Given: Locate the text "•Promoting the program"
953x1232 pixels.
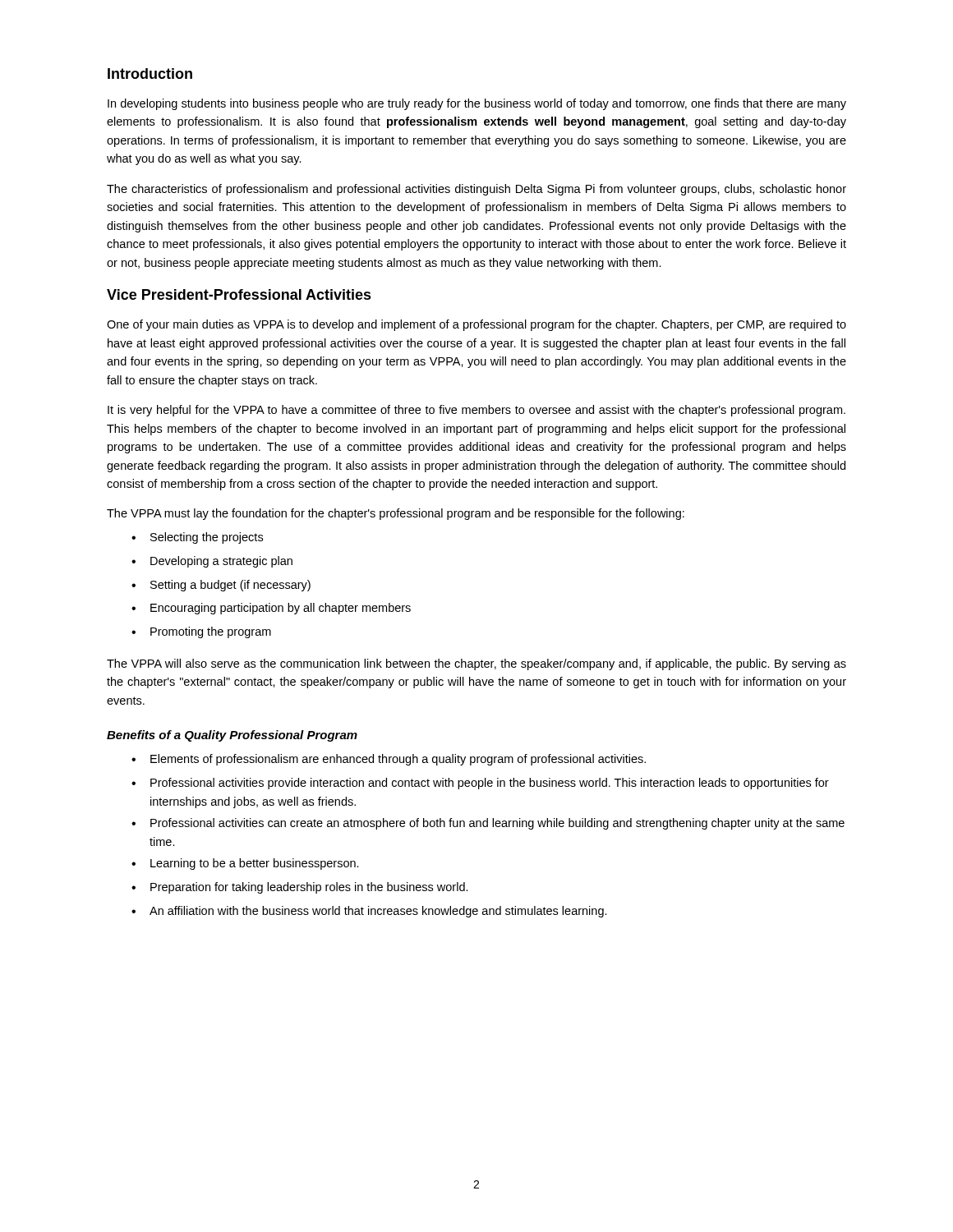Looking at the screenshot, I should click(x=201, y=632).
